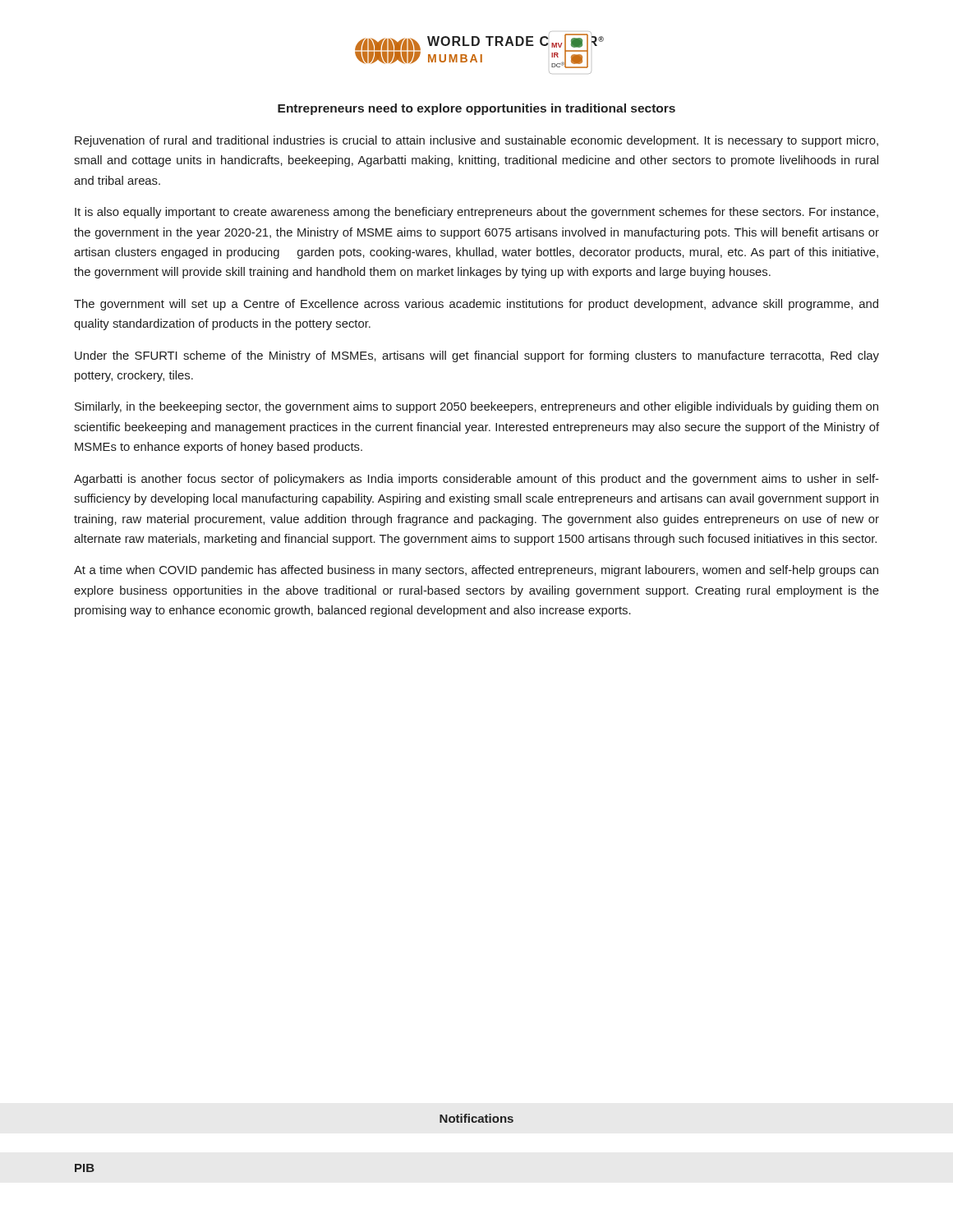Click the section header
The width and height of the screenshot is (953, 1232).
(x=476, y=1118)
